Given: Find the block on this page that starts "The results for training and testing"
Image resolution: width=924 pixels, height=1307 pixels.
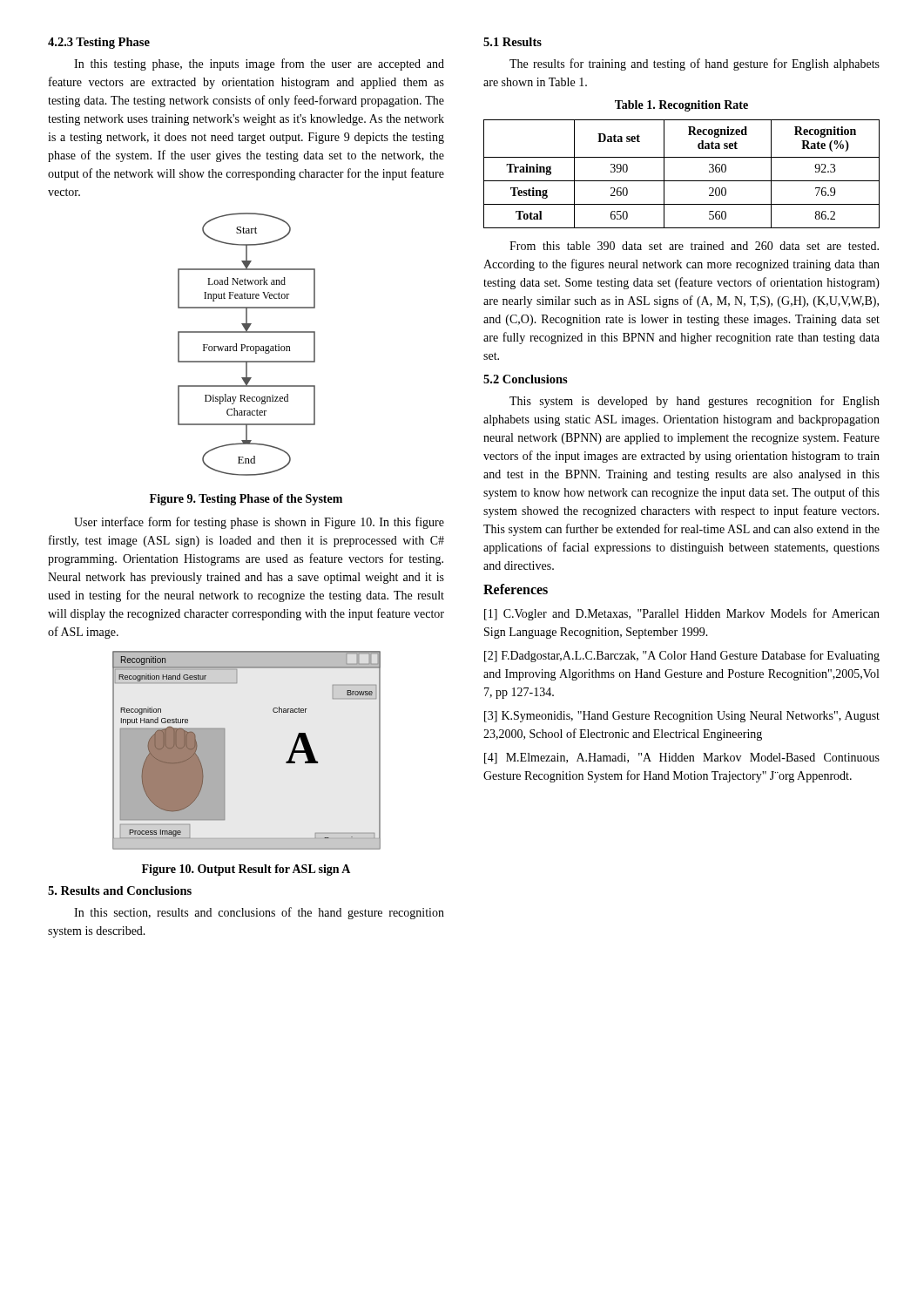Looking at the screenshot, I should pos(681,73).
